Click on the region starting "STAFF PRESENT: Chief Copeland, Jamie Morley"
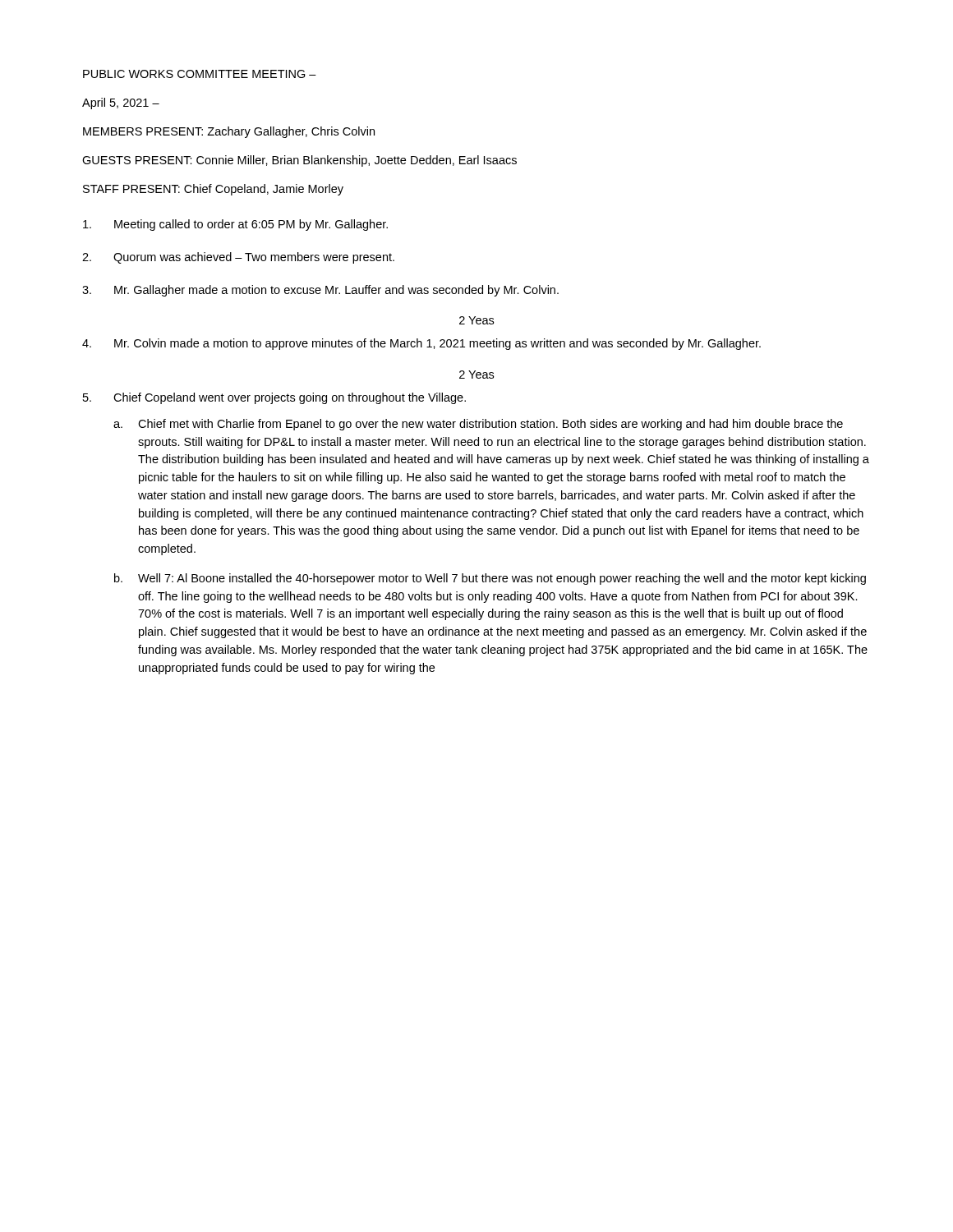 coord(213,189)
